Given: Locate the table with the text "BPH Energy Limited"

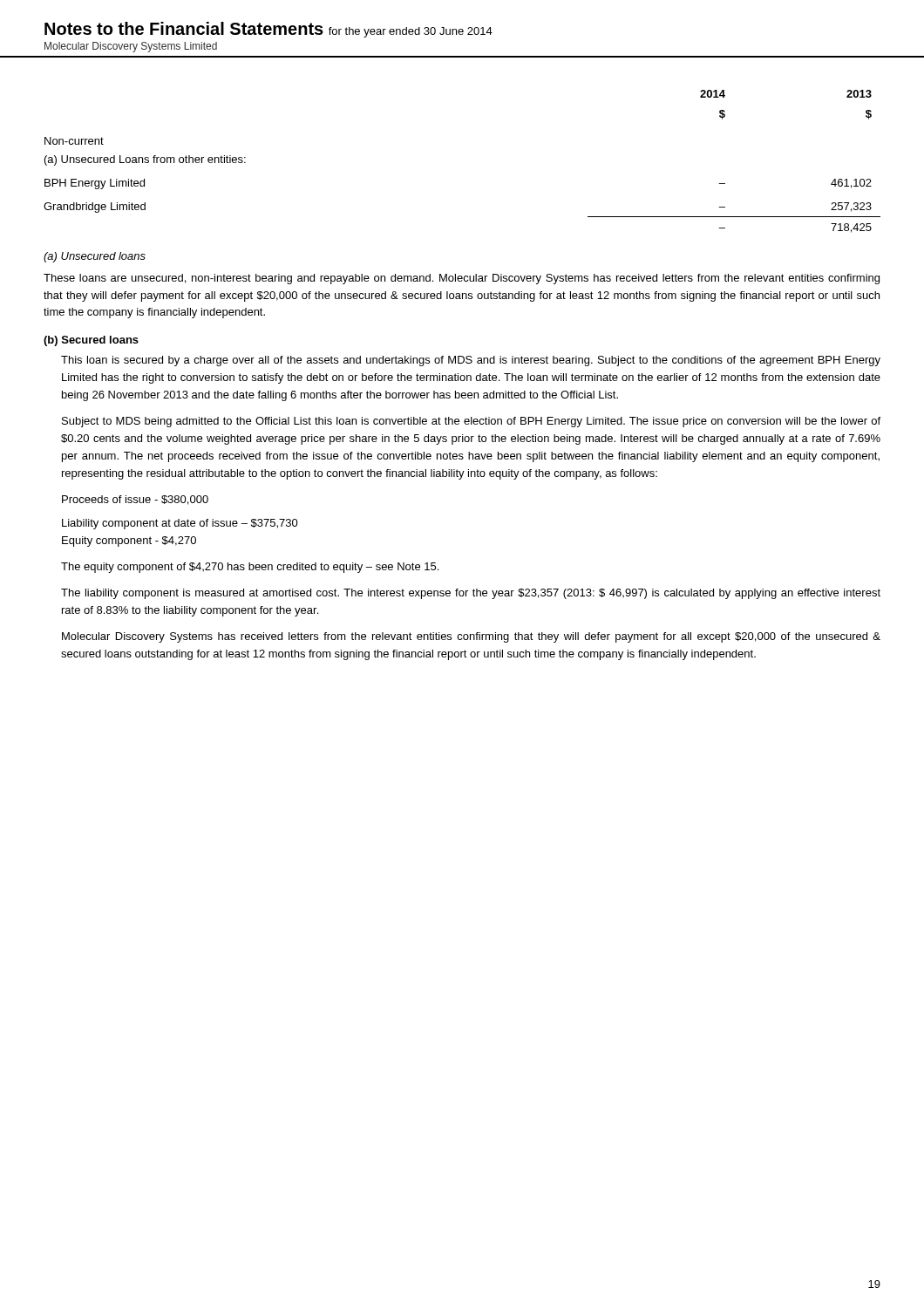Looking at the screenshot, I should pos(462,160).
